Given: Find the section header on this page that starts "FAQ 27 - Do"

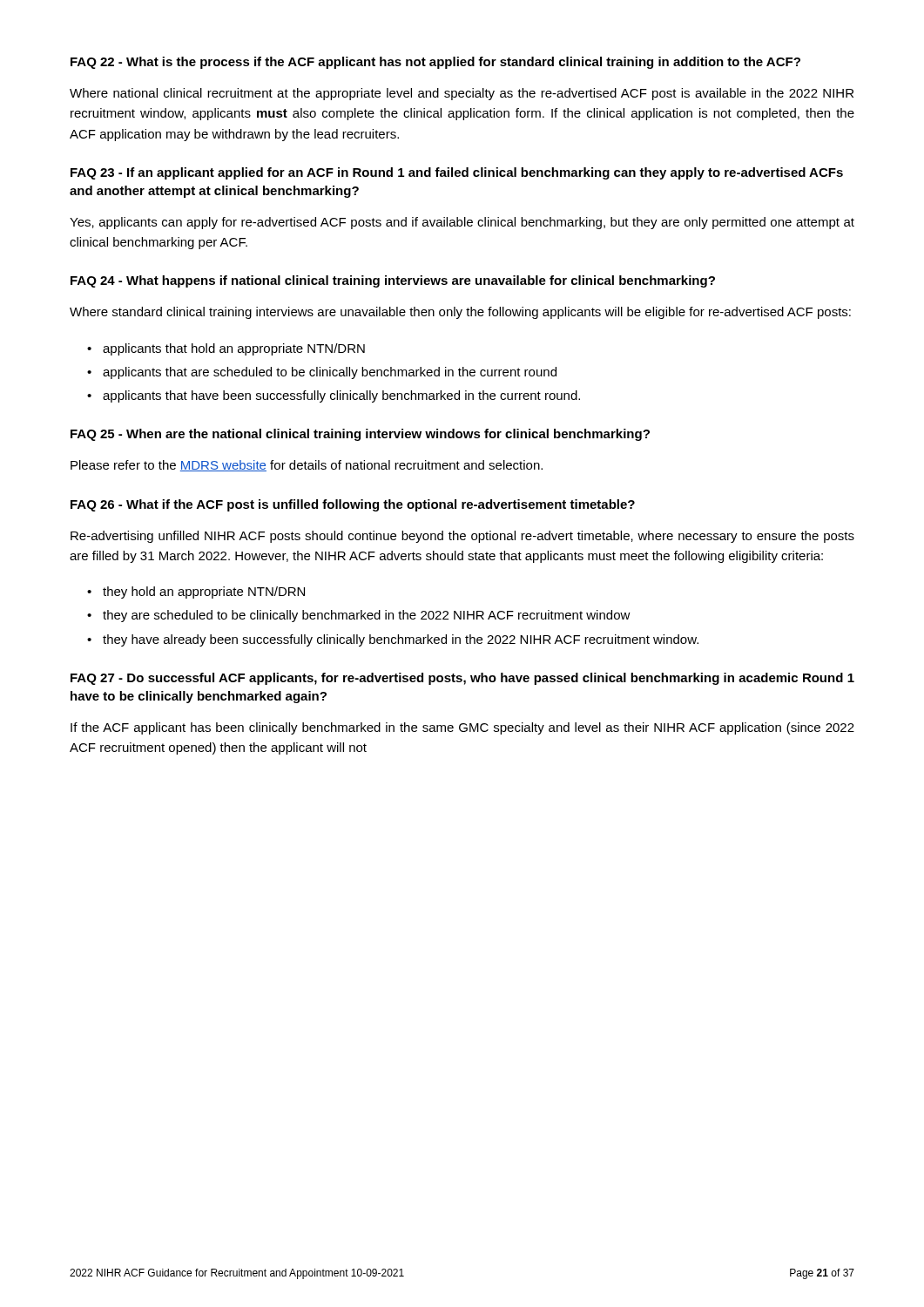Looking at the screenshot, I should pos(462,686).
